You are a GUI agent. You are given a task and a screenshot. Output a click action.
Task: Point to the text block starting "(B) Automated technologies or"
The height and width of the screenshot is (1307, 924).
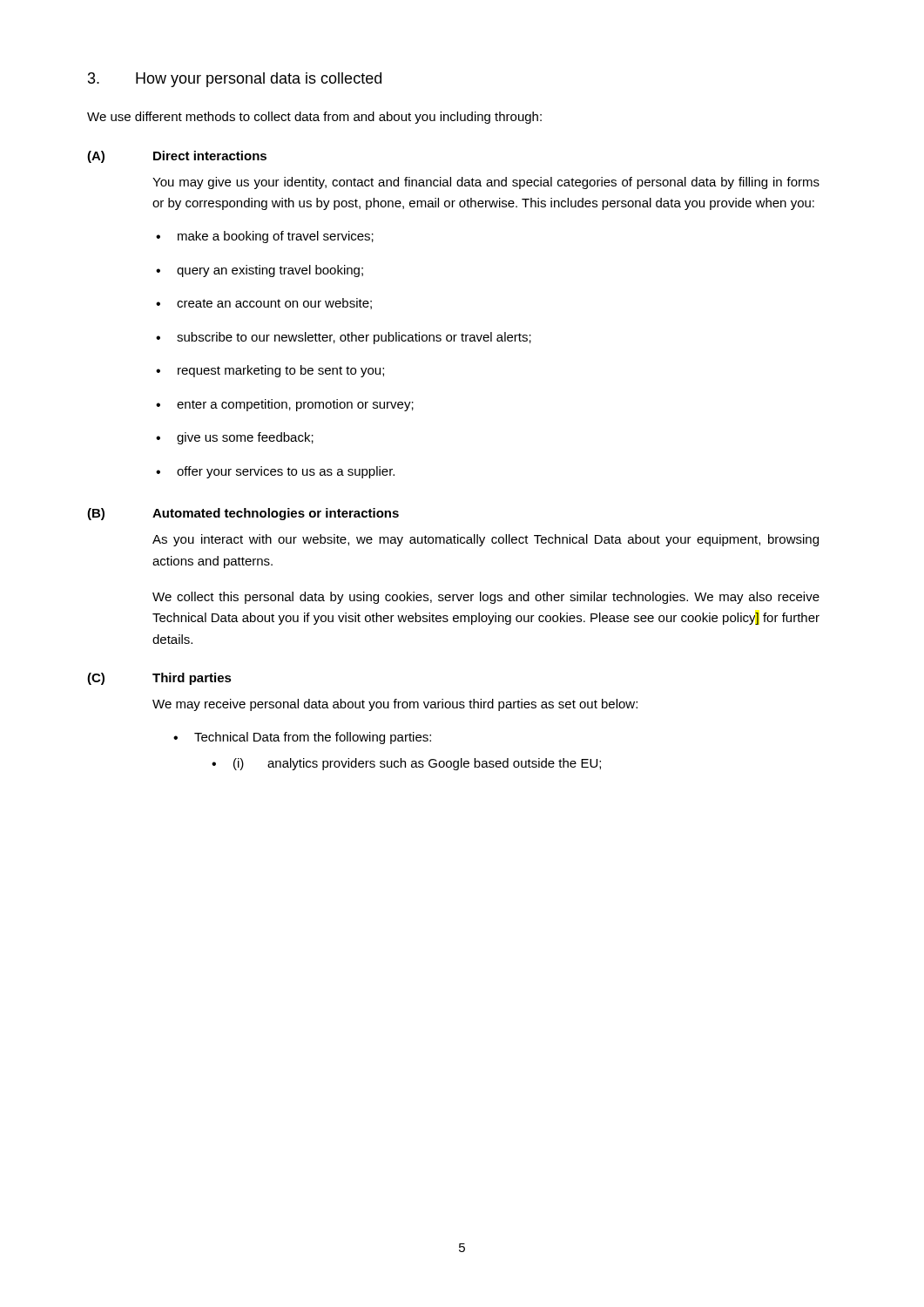pos(243,513)
